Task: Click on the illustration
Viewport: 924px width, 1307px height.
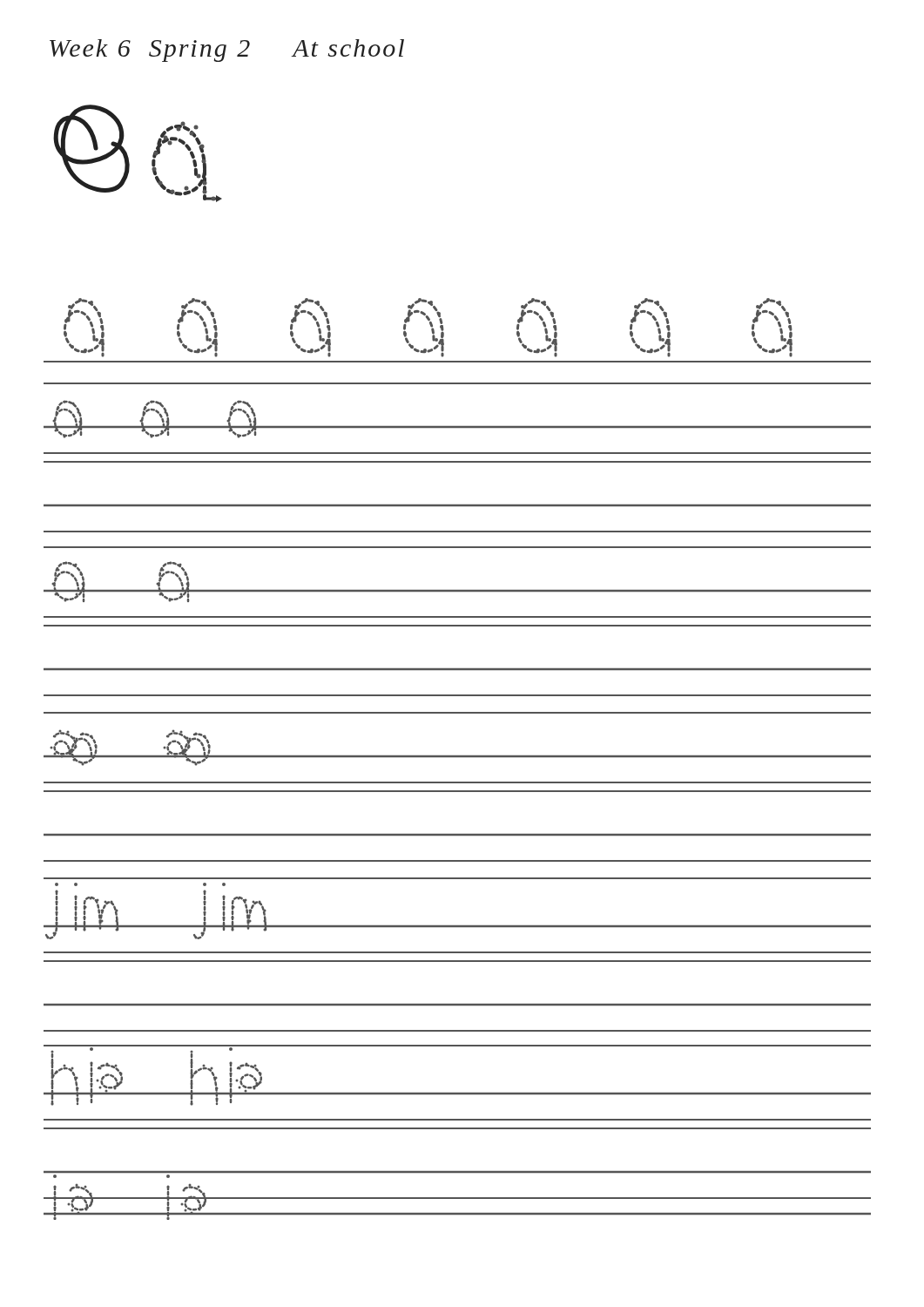Action: click(462, 654)
